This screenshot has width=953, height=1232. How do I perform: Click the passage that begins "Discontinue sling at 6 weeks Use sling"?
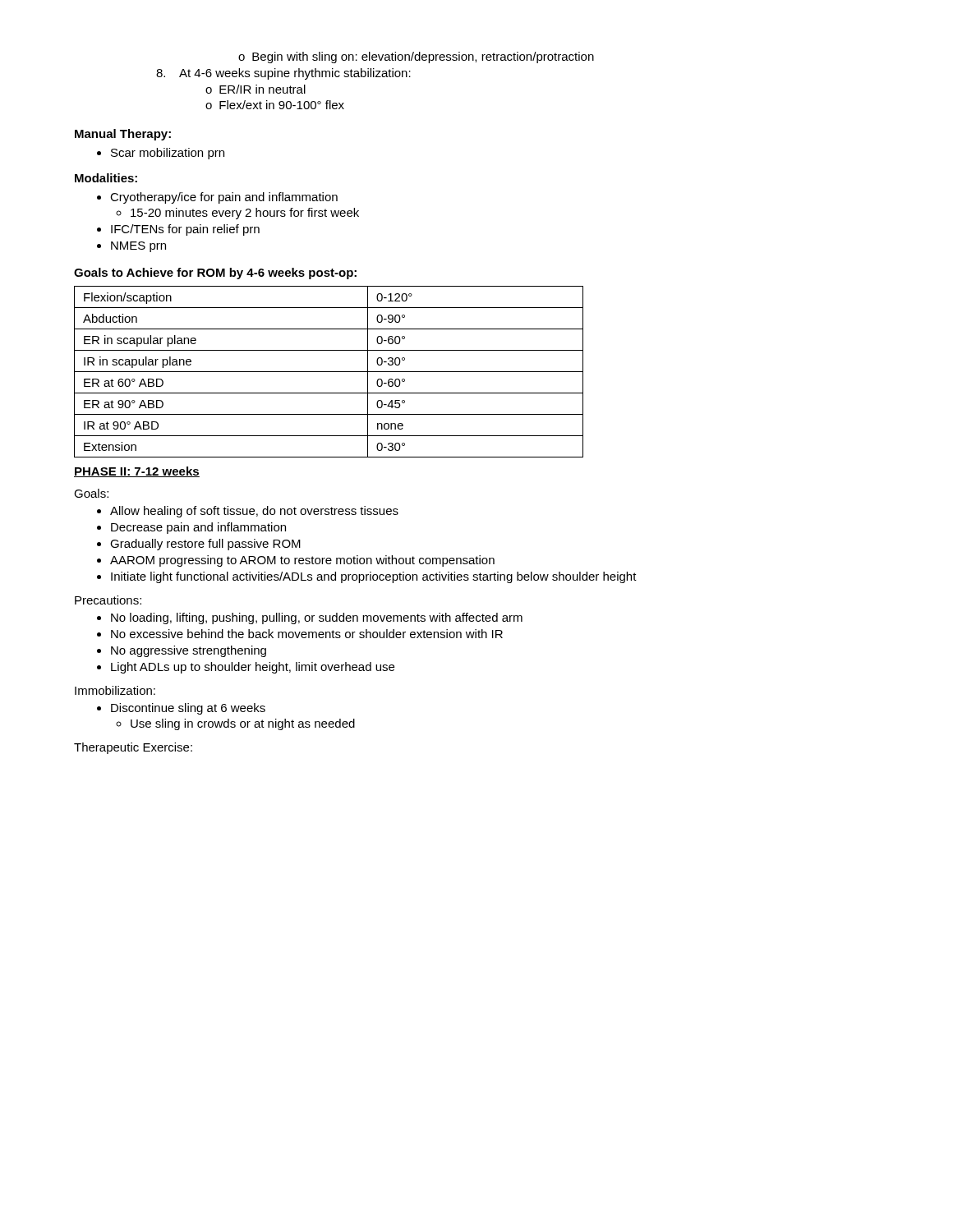point(188,709)
